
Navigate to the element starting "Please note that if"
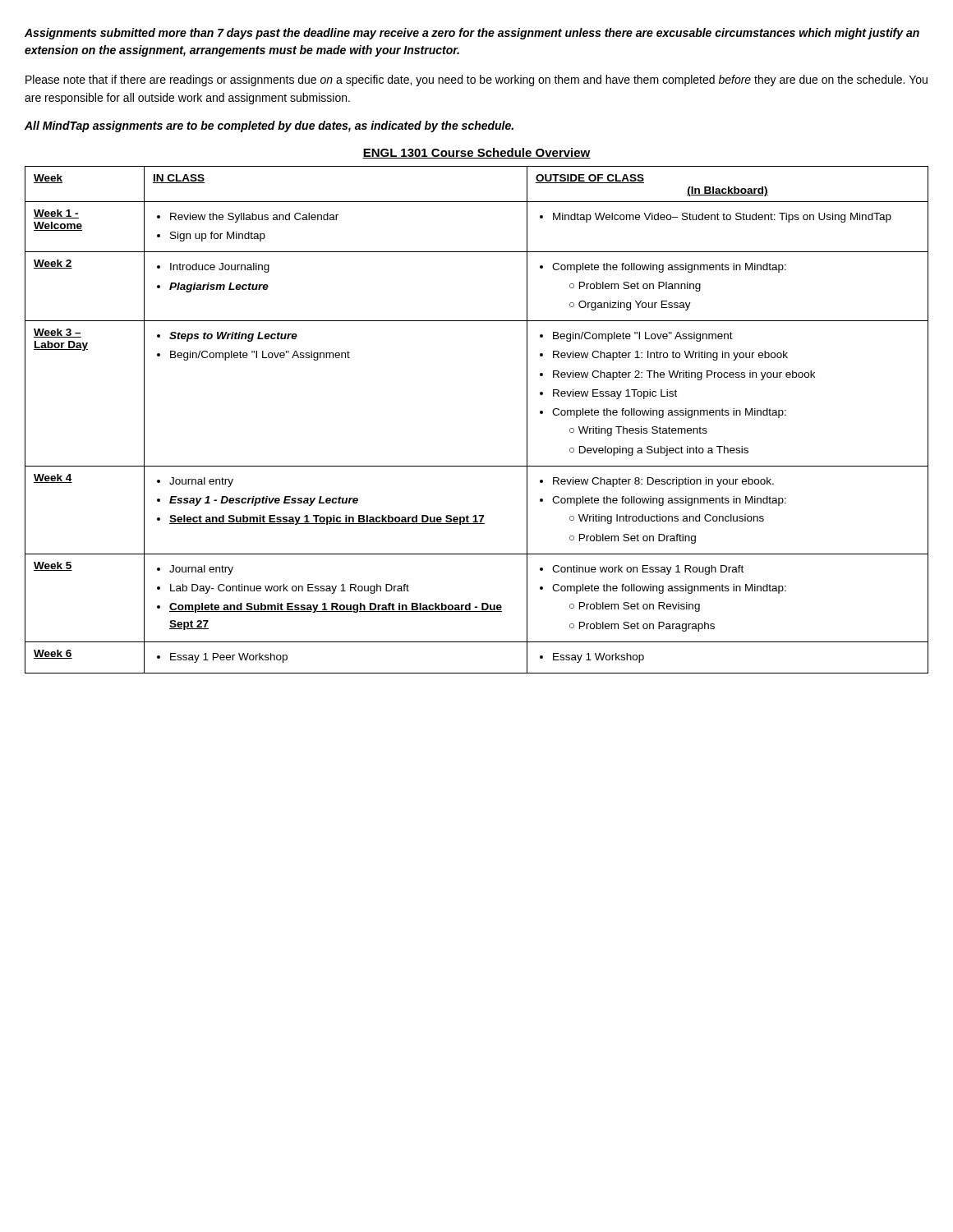coord(476,89)
